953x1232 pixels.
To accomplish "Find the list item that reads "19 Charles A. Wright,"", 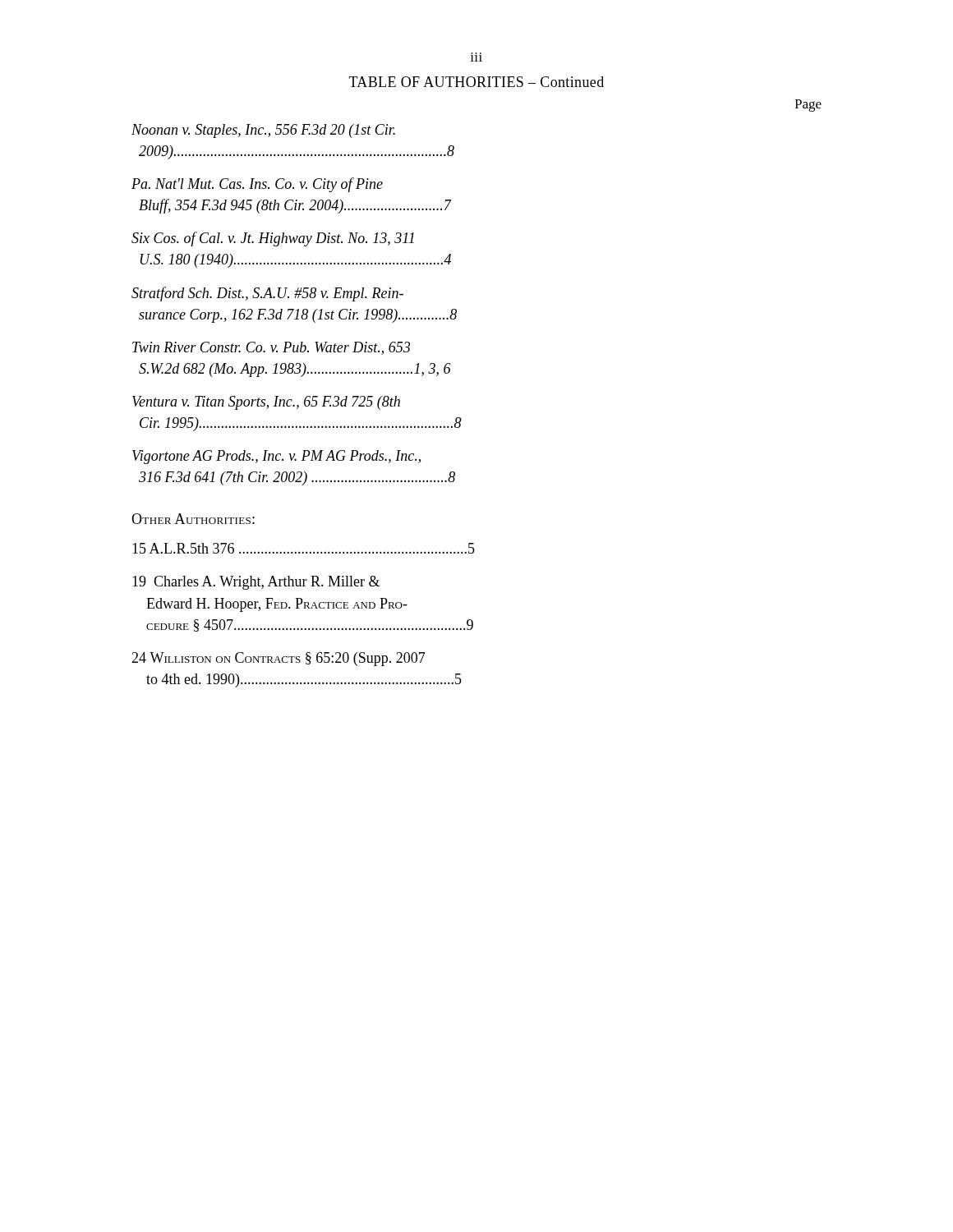I will click(x=303, y=603).
